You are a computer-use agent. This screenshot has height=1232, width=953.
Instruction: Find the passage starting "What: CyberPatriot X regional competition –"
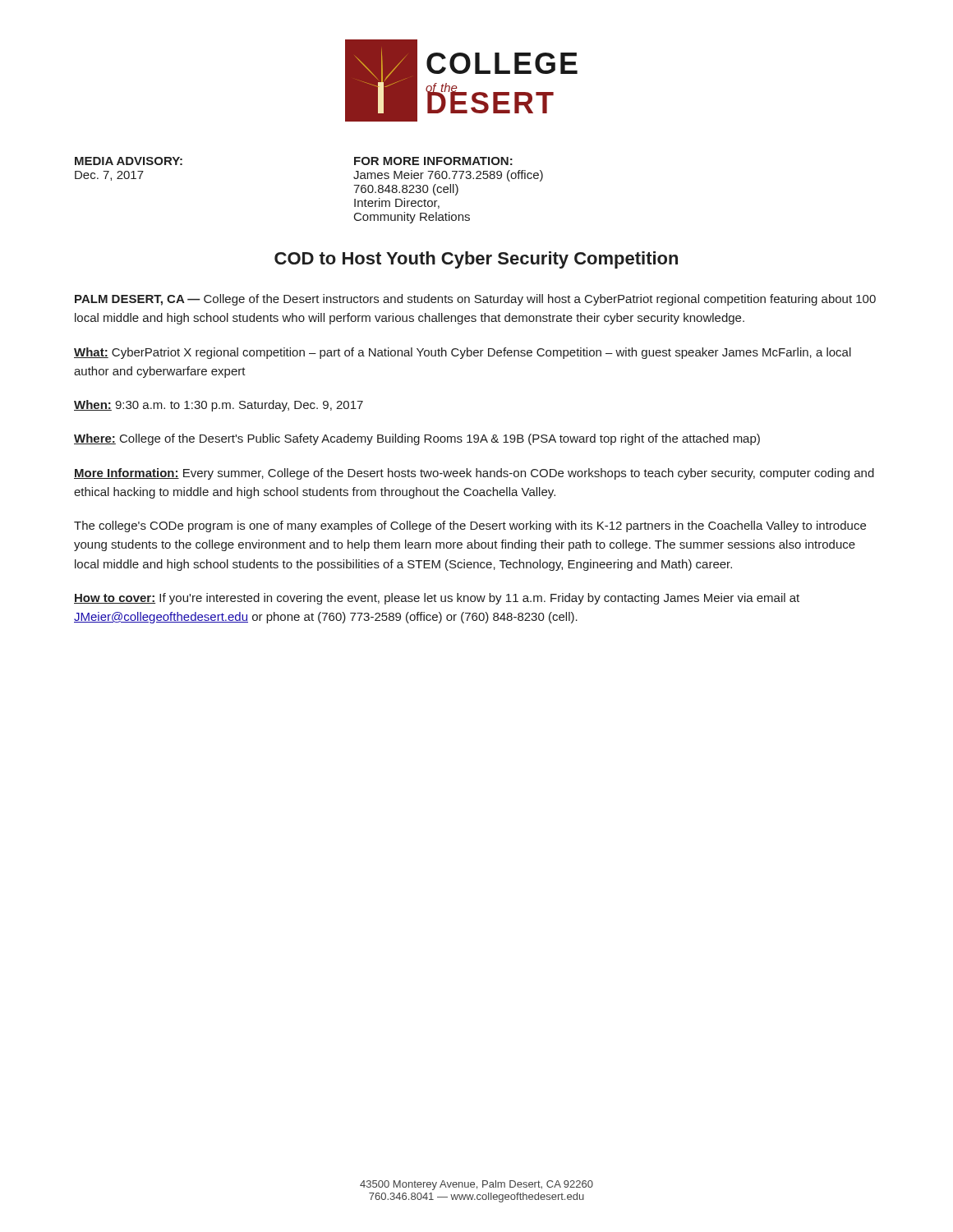click(x=463, y=361)
